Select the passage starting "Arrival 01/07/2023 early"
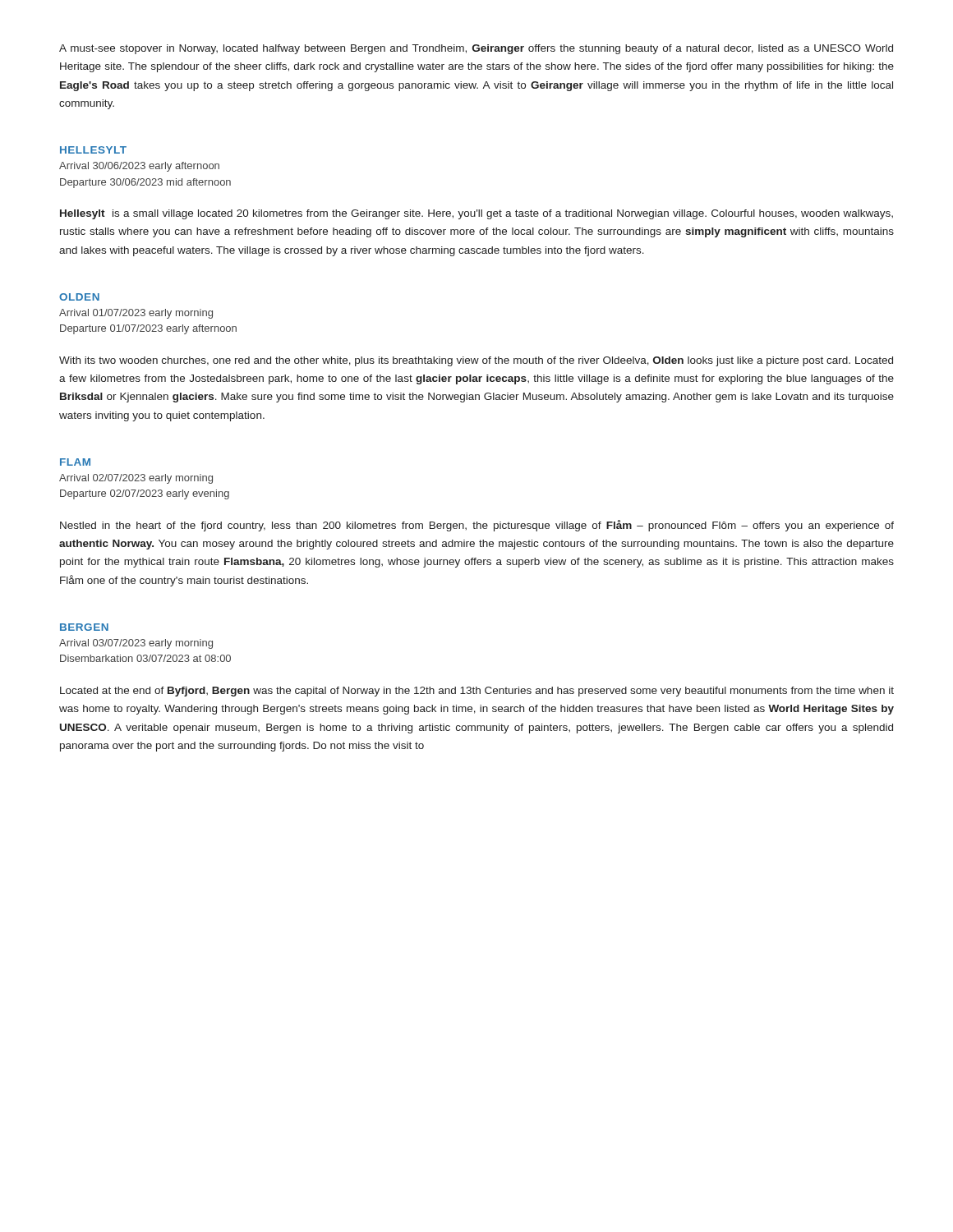 [x=148, y=320]
